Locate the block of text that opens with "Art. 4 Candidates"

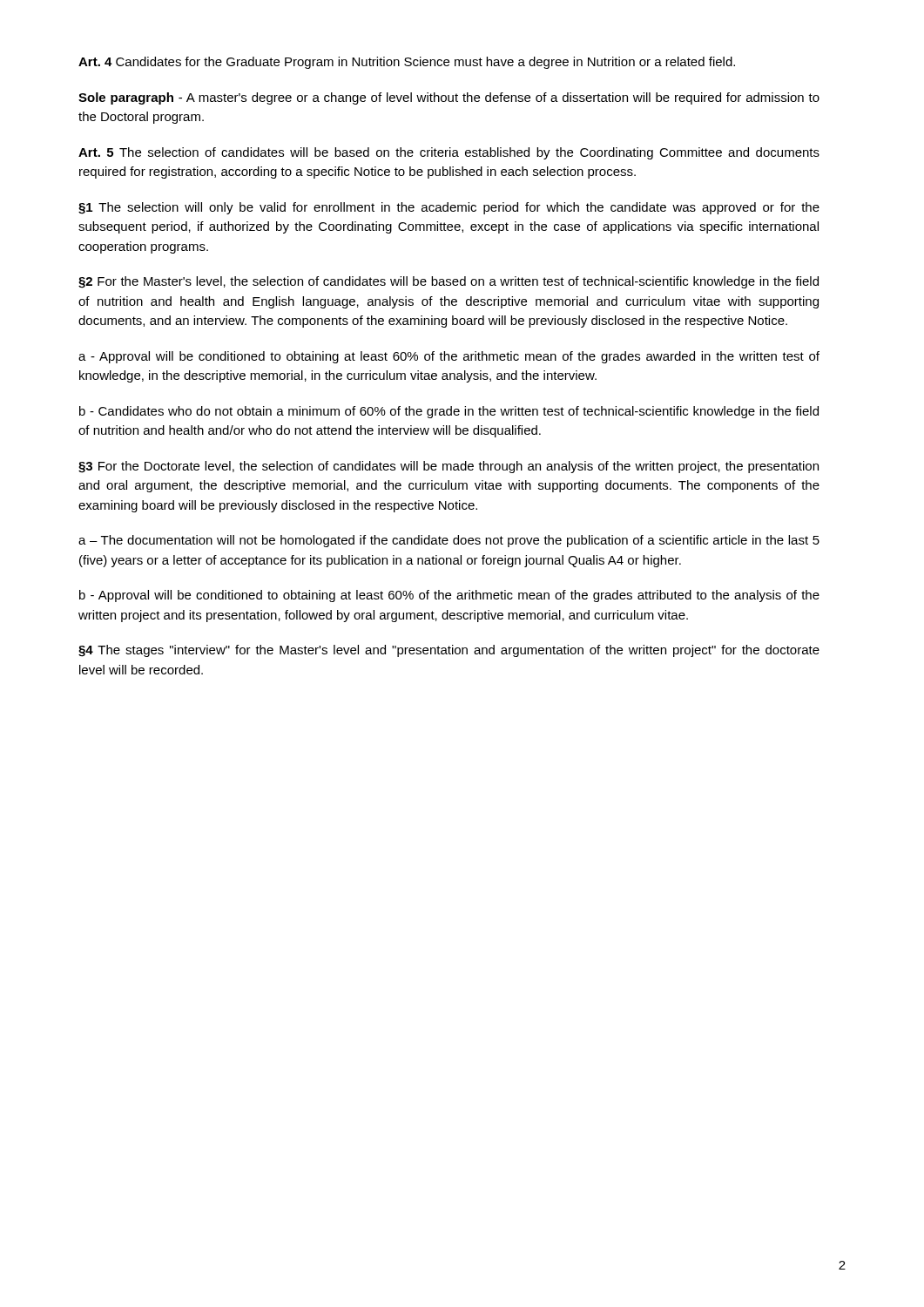click(x=407, y=61)
